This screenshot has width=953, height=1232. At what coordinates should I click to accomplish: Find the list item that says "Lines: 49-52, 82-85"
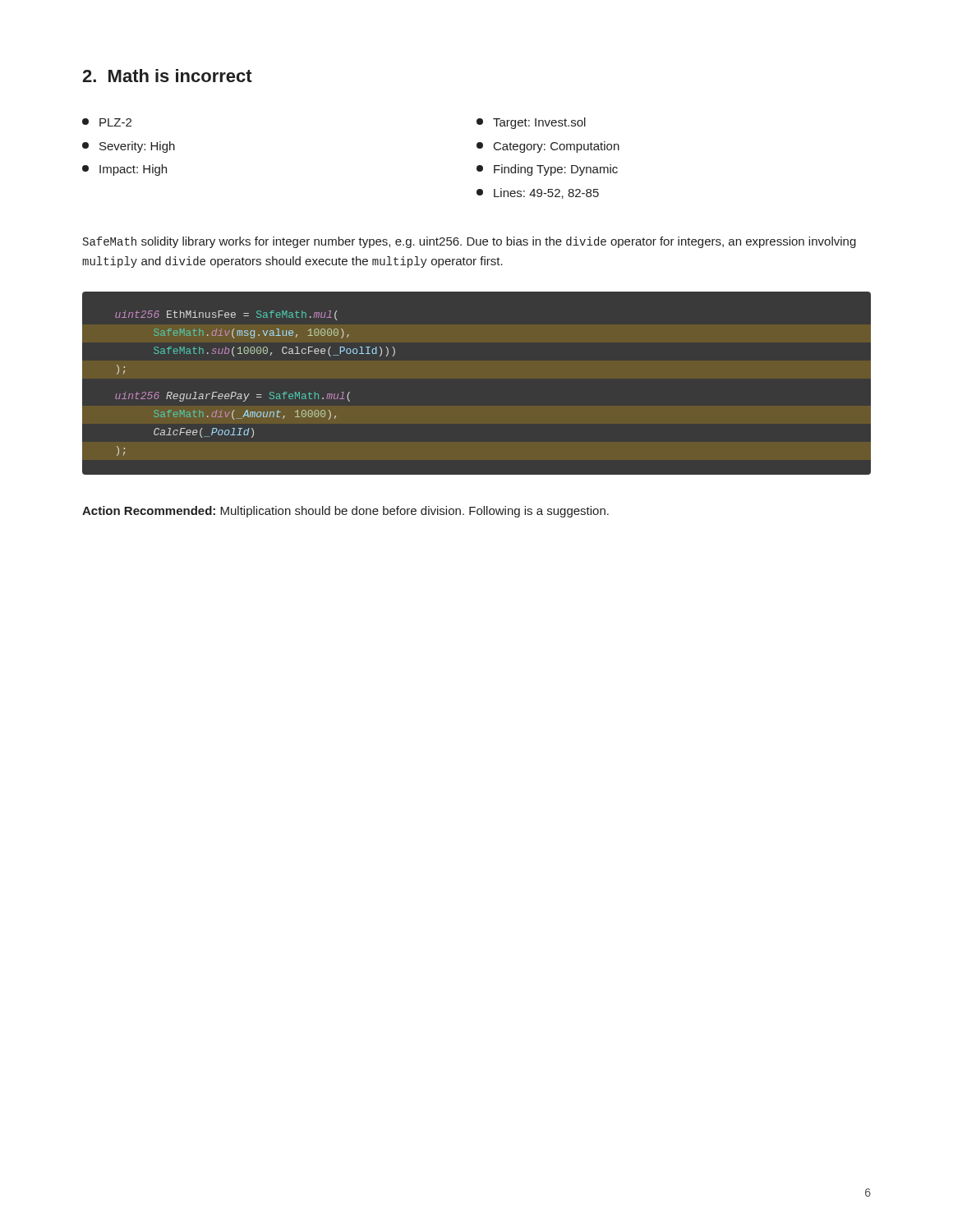pyautogui.click(x=538, y=193)
